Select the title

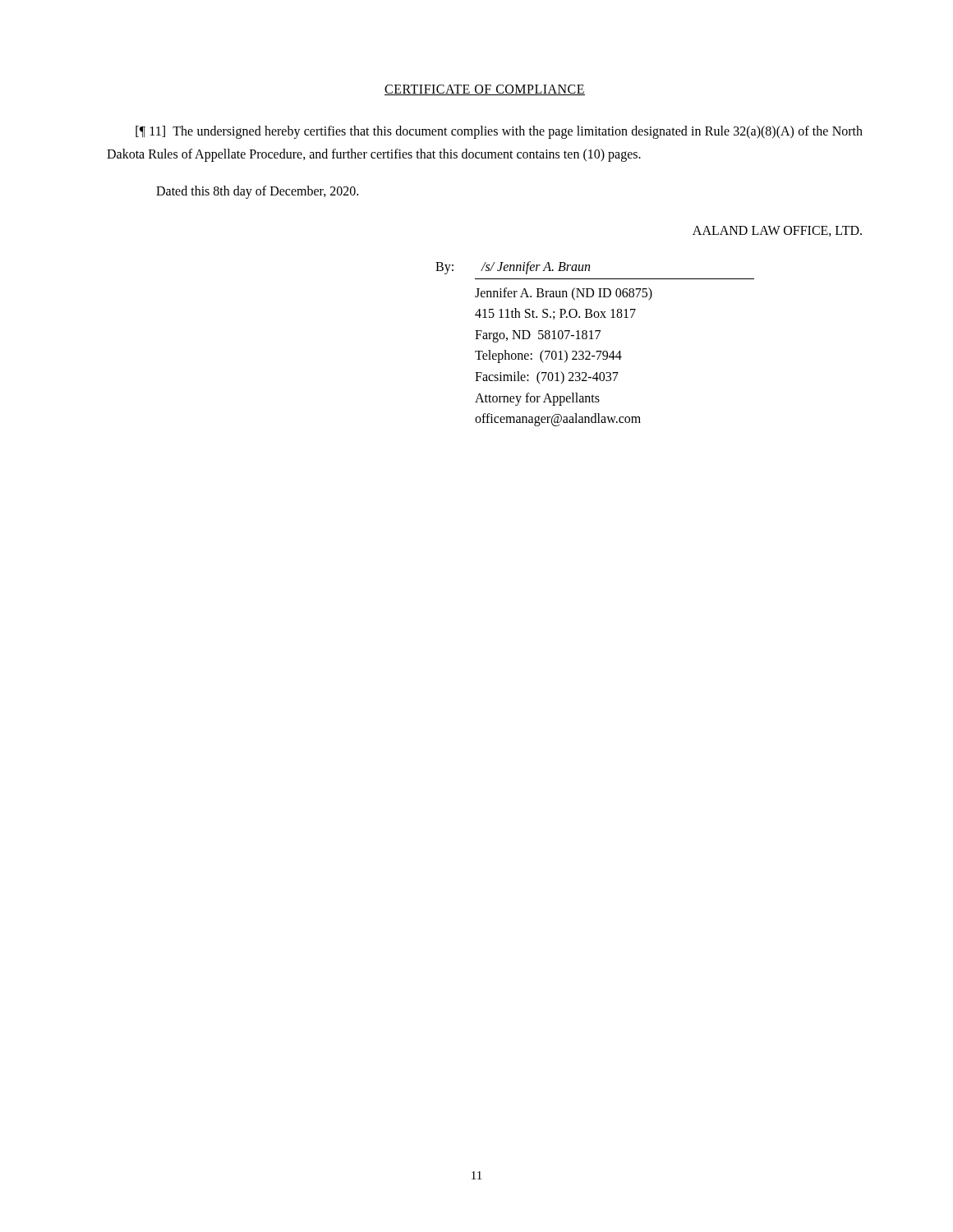point(485,89)
